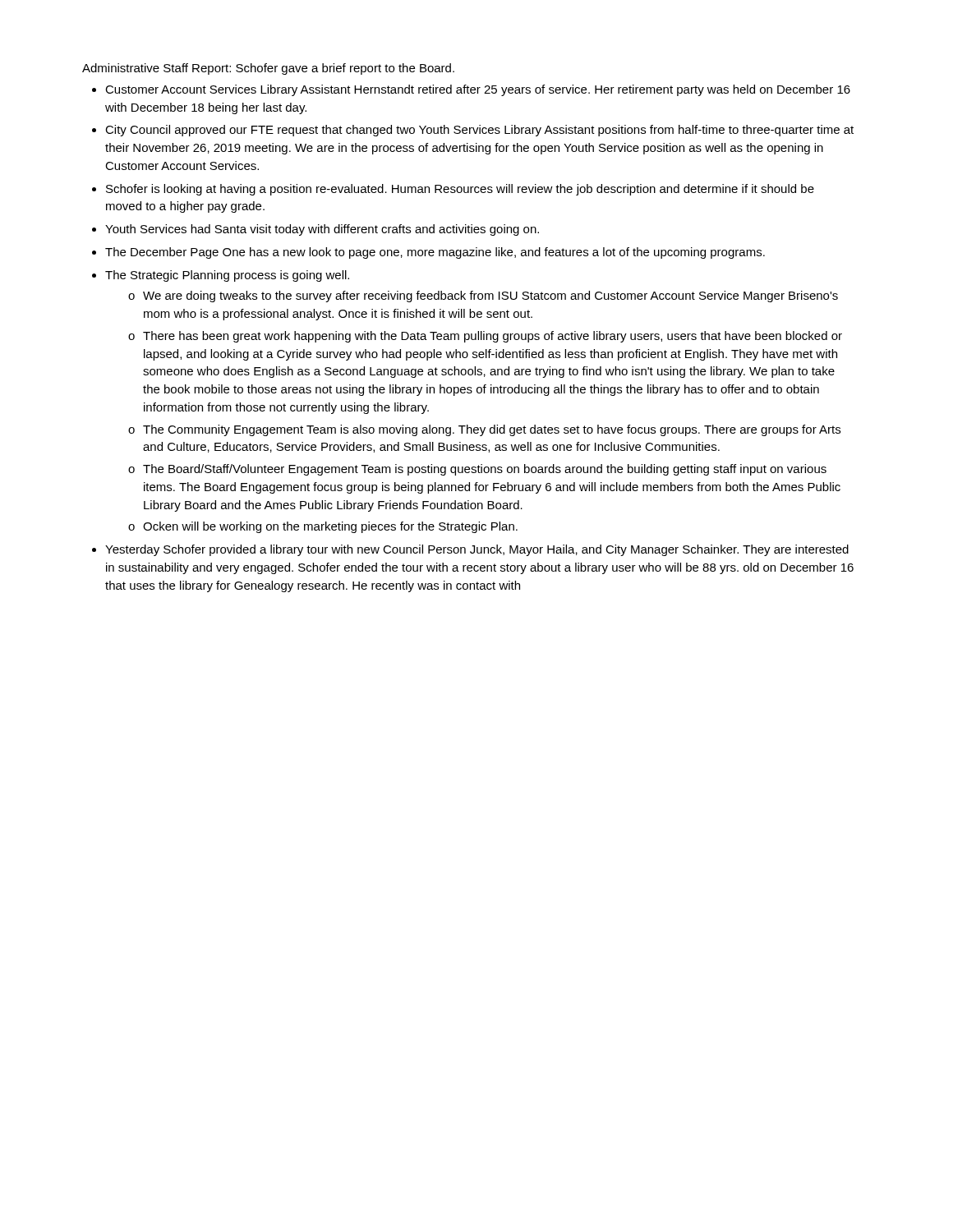Locate the passage starting "Administrative Staff Report: Schofer gave a brief report"

point(269,68)
